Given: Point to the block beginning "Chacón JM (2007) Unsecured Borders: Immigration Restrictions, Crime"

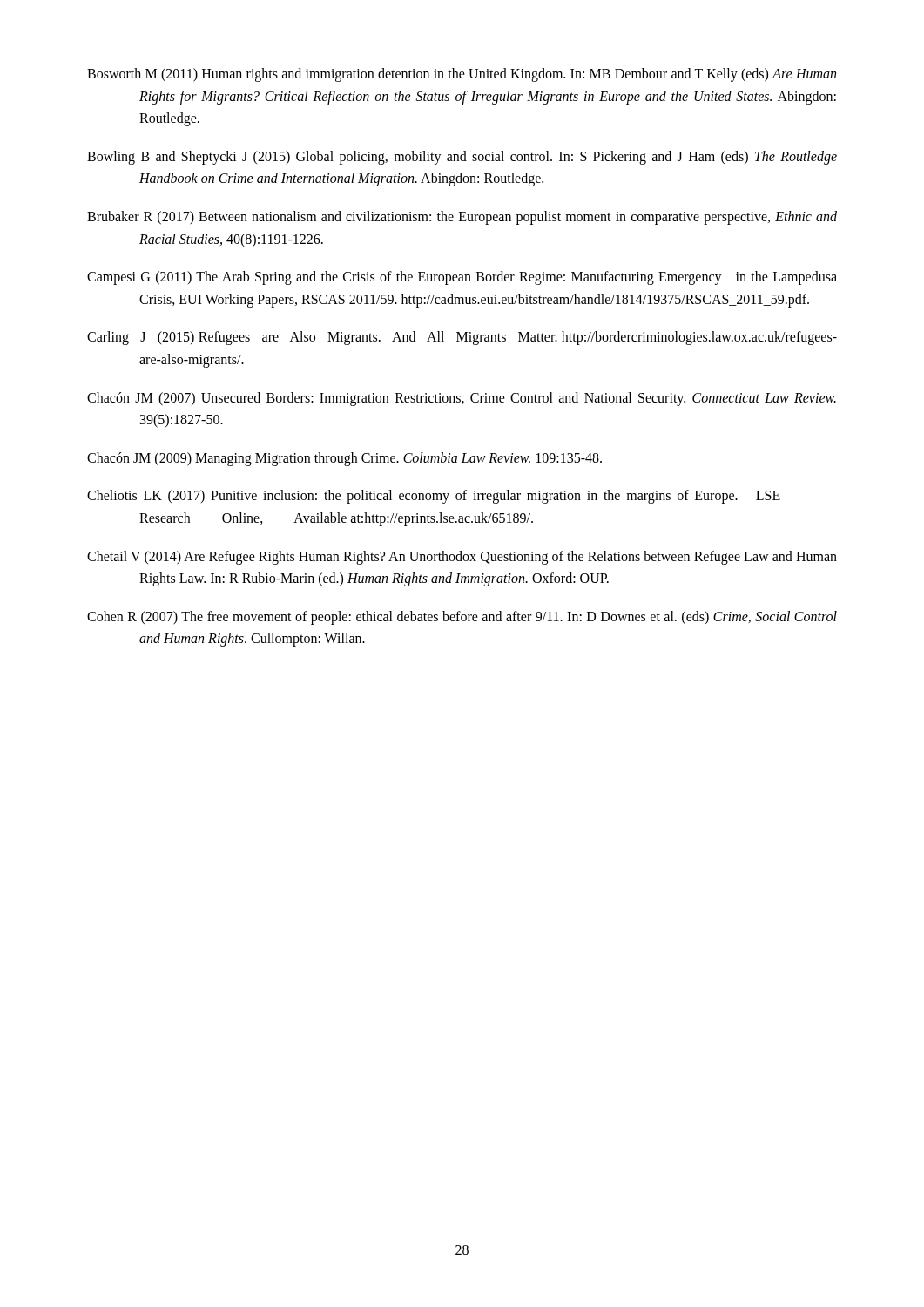Looking at the screenshot, I should (462, 409).
